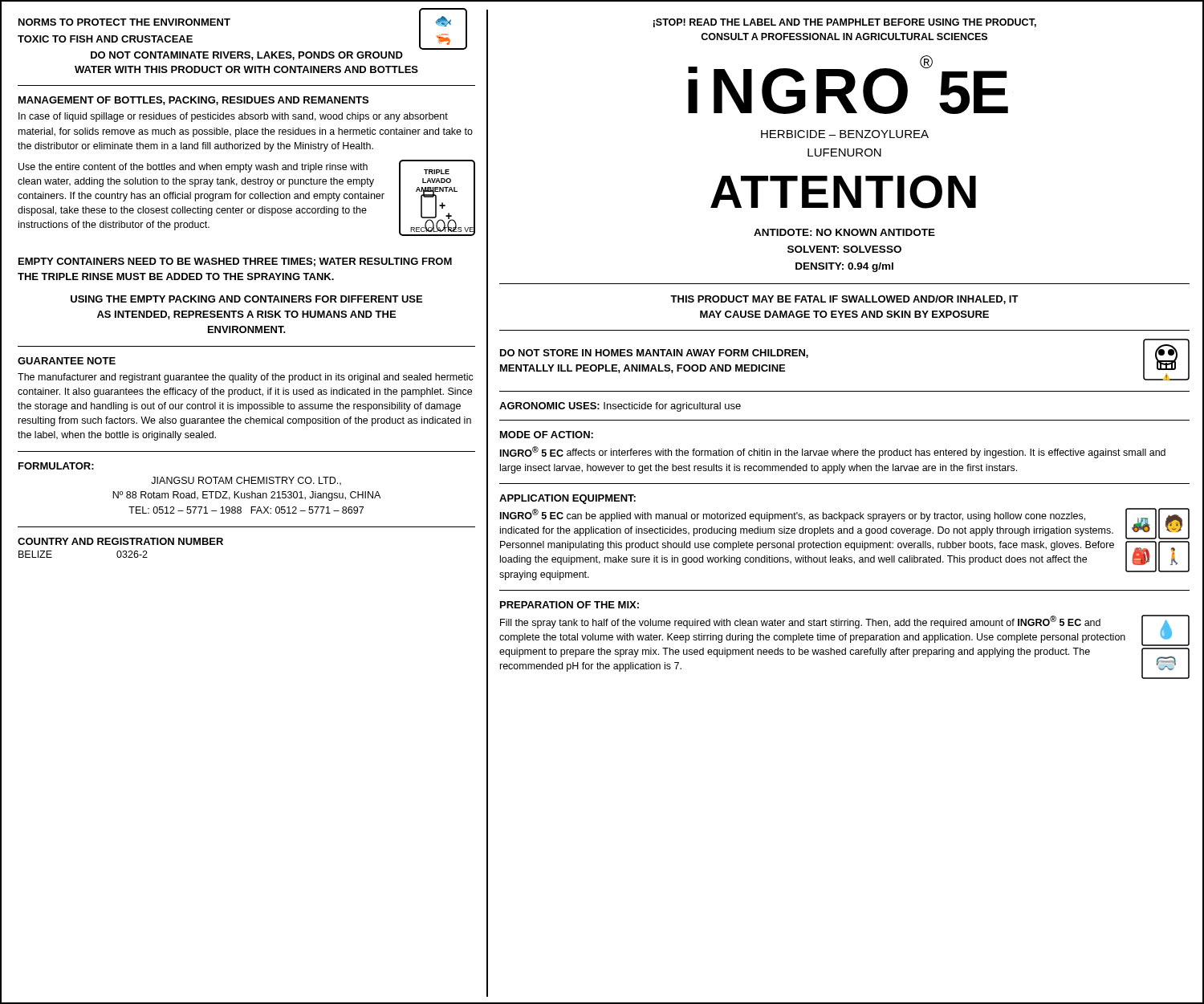1204x1004 pixels.
Task: Locate the element starting "INGRO® 5 EC can"
Action: 807,544
